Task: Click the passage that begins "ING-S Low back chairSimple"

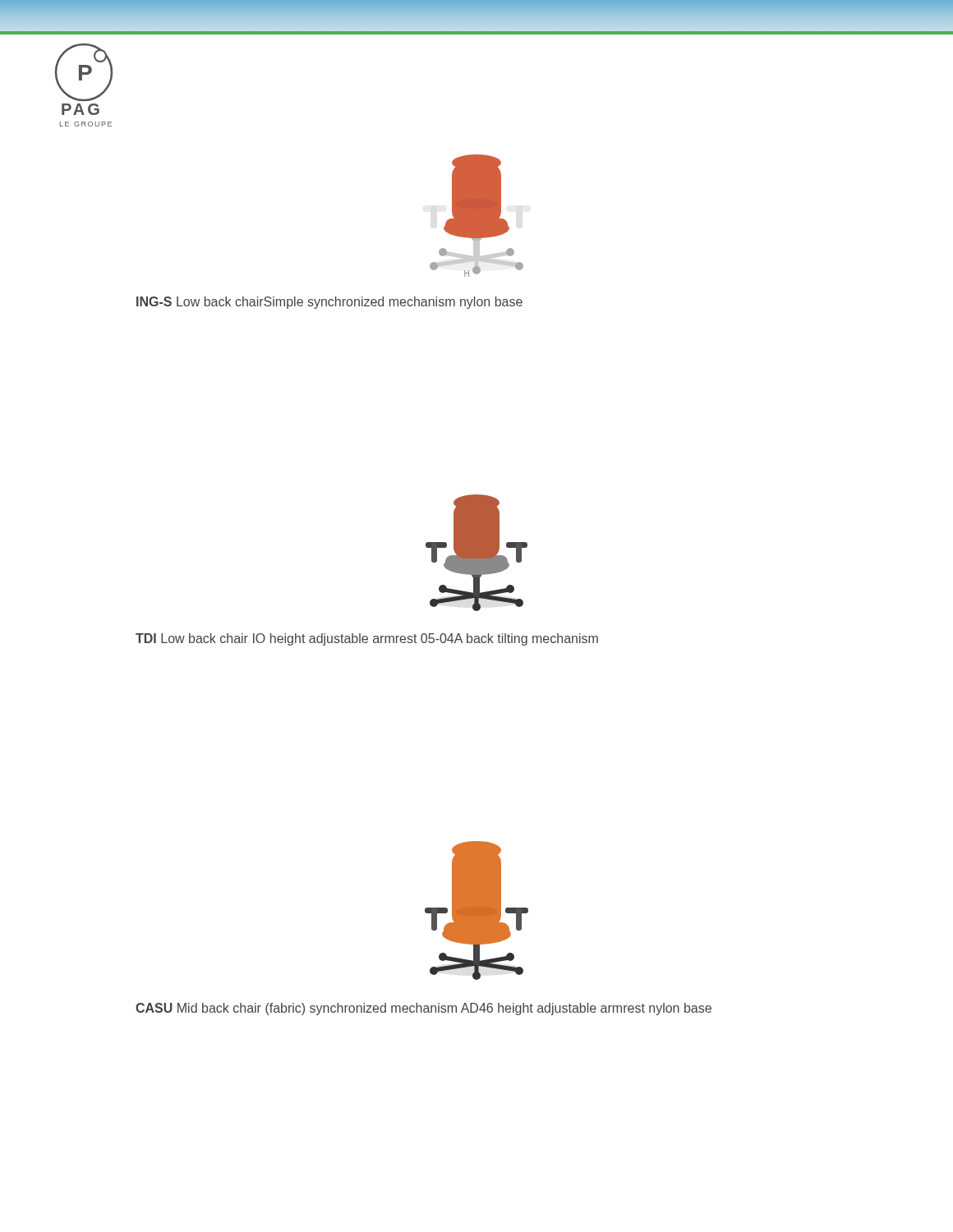Action: pyautogui.click(x=329, y=302)
